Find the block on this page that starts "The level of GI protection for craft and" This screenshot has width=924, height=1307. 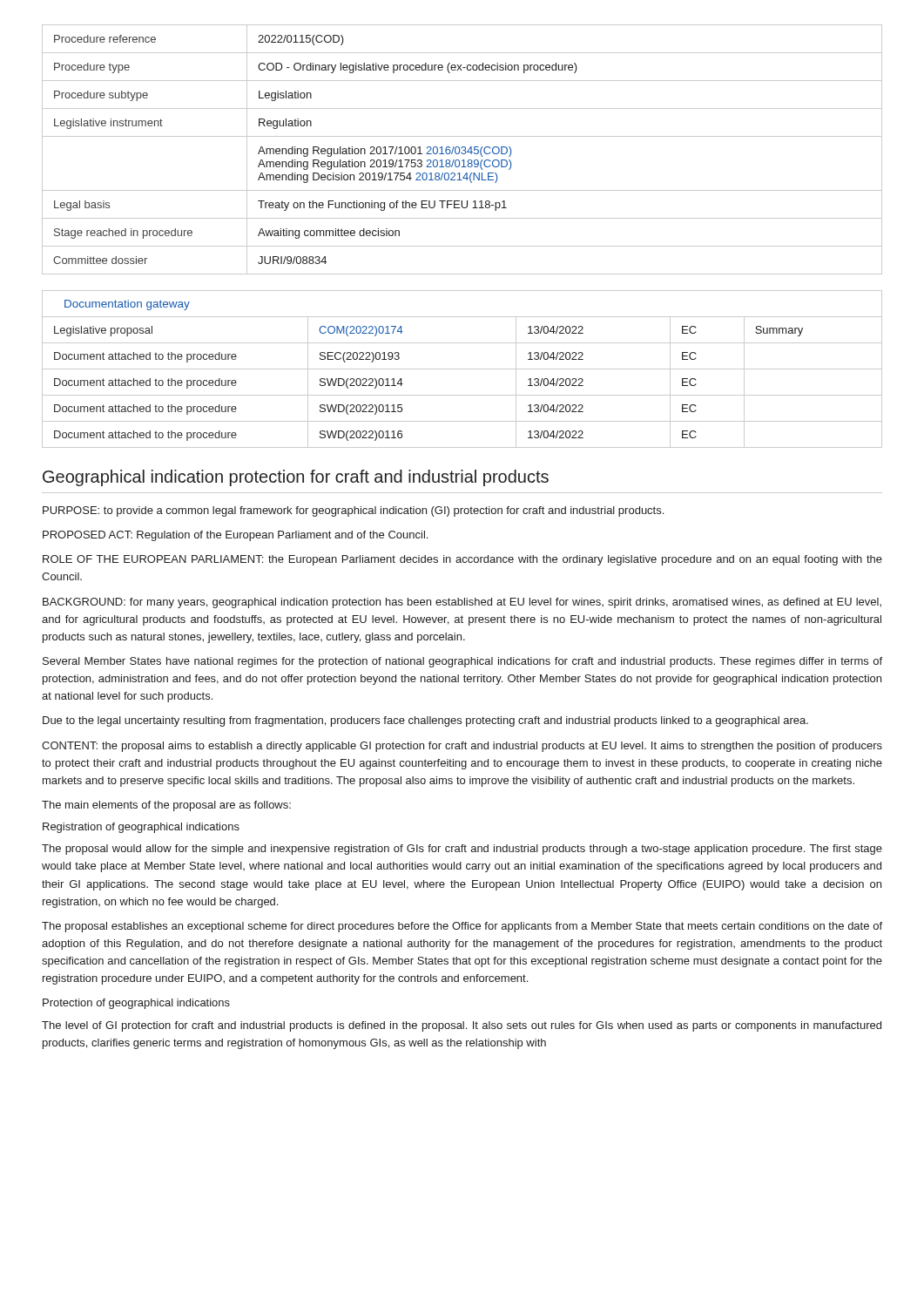[x=462, y=1033]
